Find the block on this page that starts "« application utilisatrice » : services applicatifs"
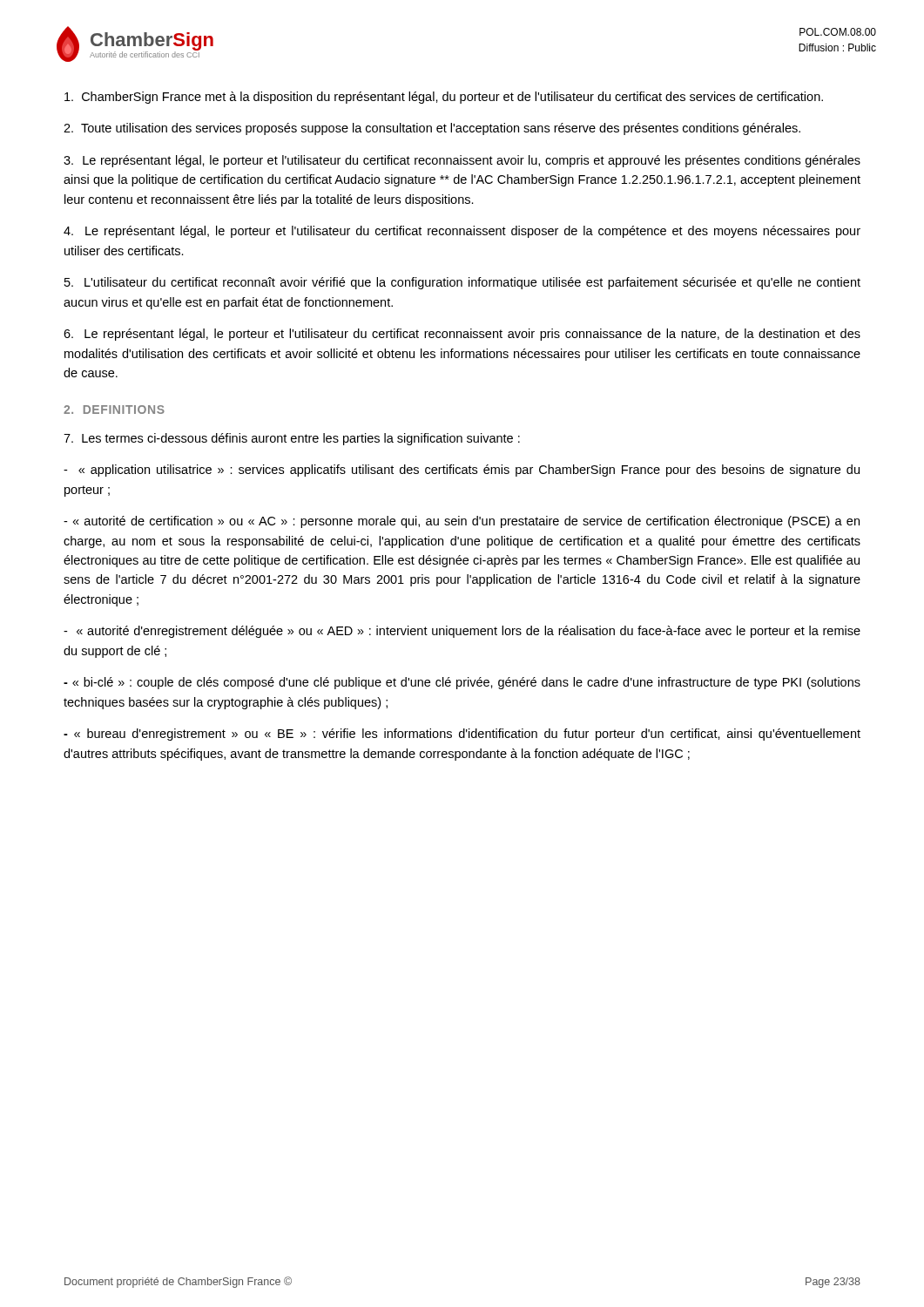 pyautogui.click(x=462, y=480)
